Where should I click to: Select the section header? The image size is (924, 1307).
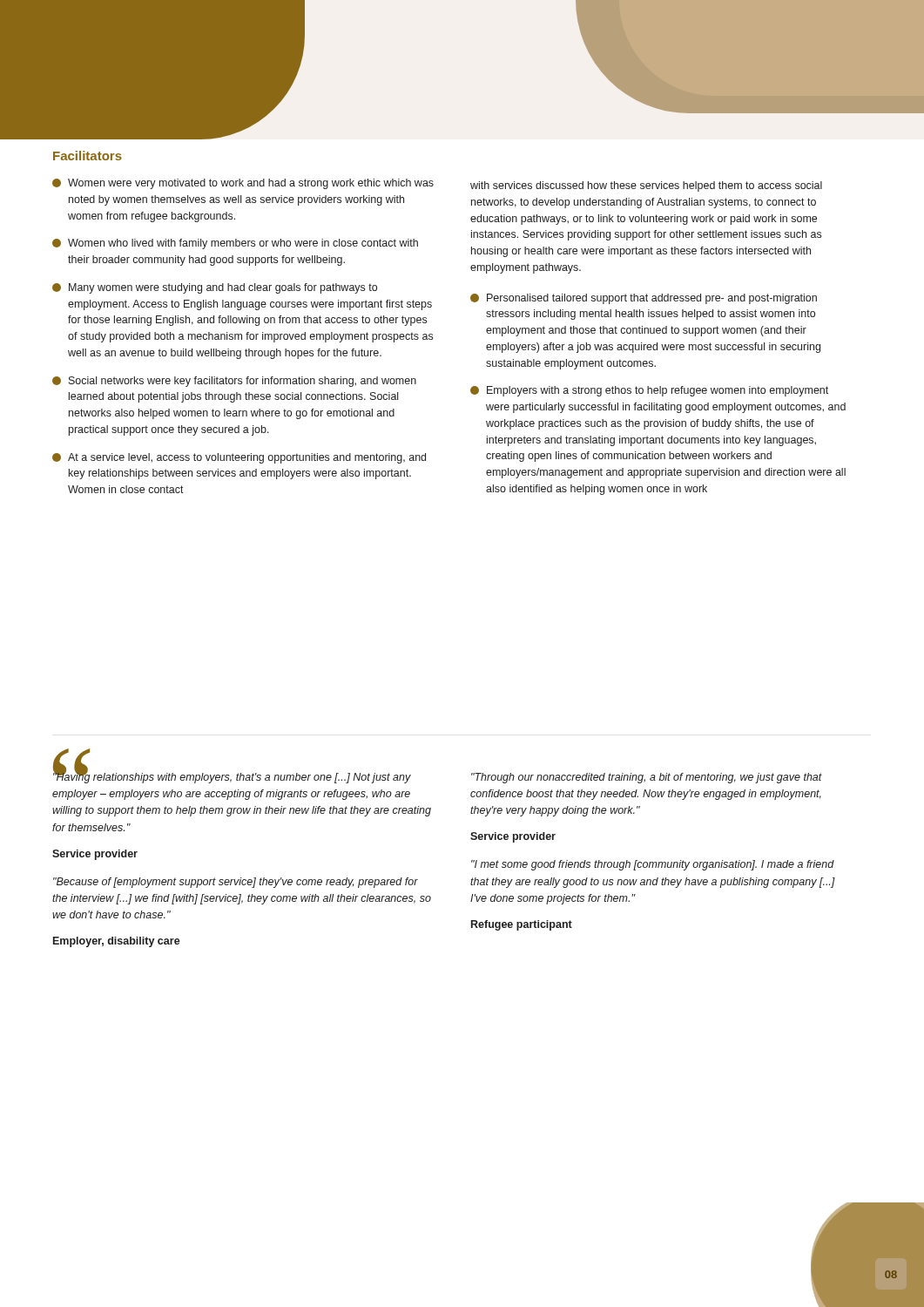[87, 156]
